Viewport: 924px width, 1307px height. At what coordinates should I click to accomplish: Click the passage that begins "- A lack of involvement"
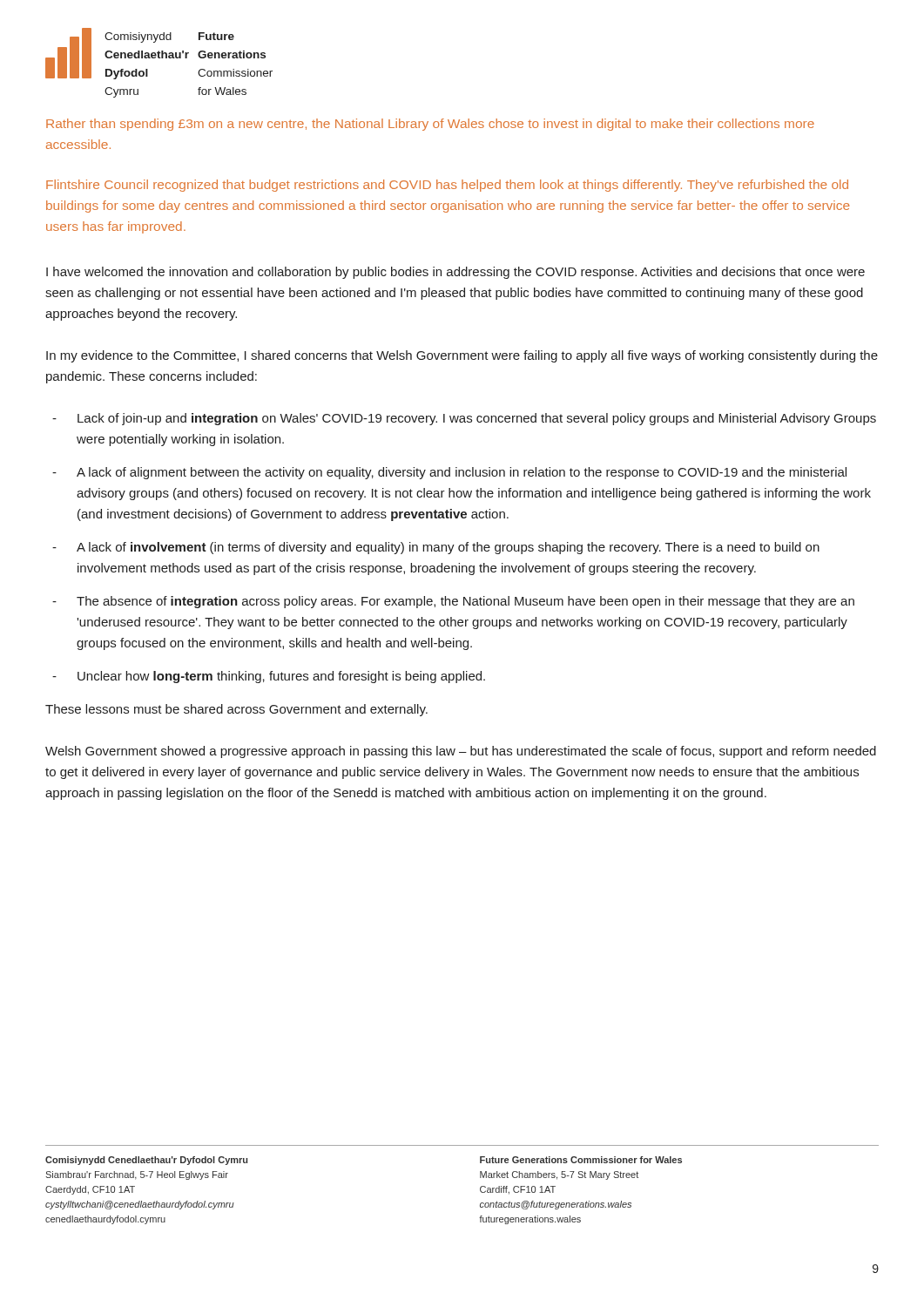pyautogui.click(x=462, y=558)
